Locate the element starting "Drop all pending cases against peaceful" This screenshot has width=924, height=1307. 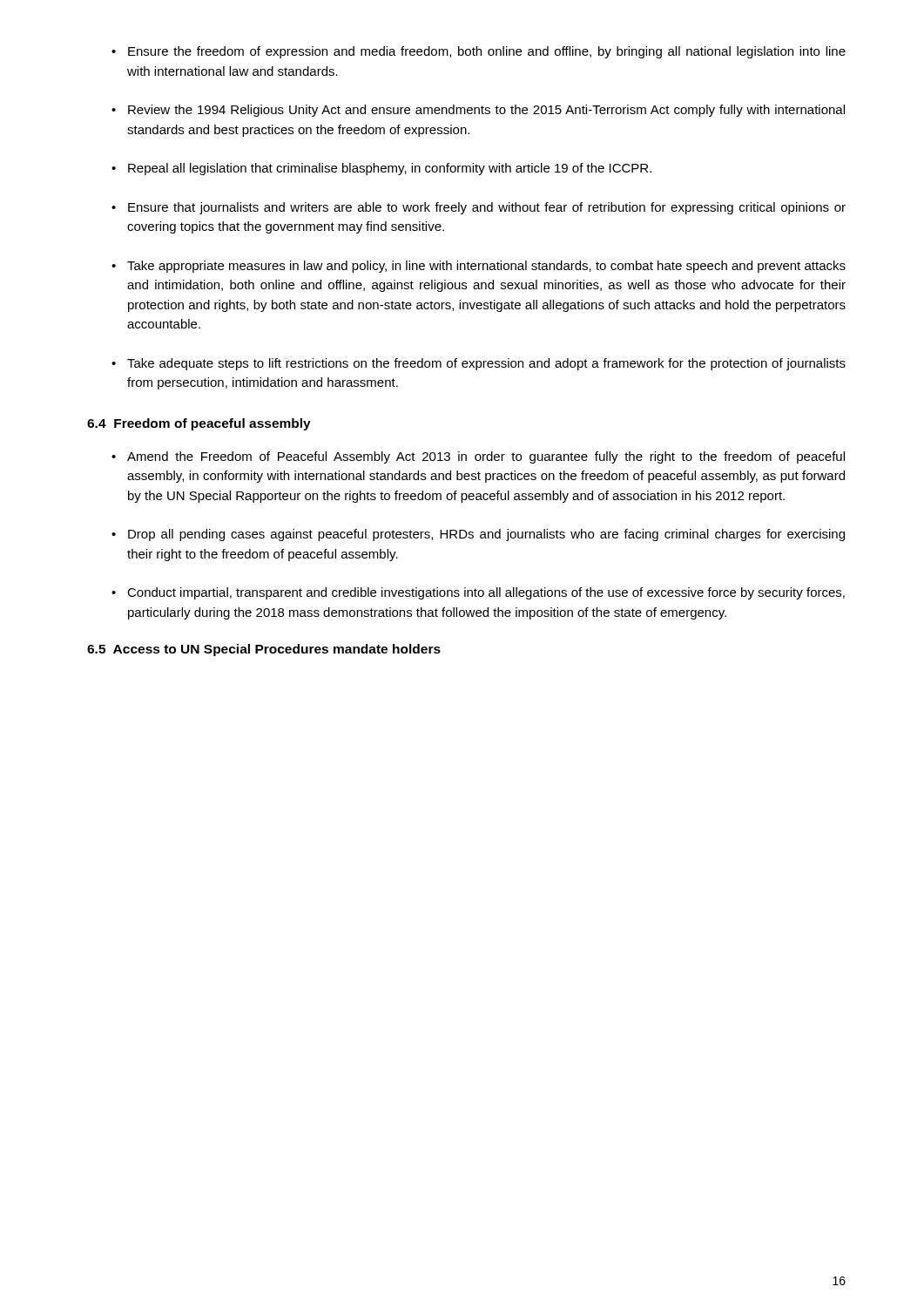[479, 544]
